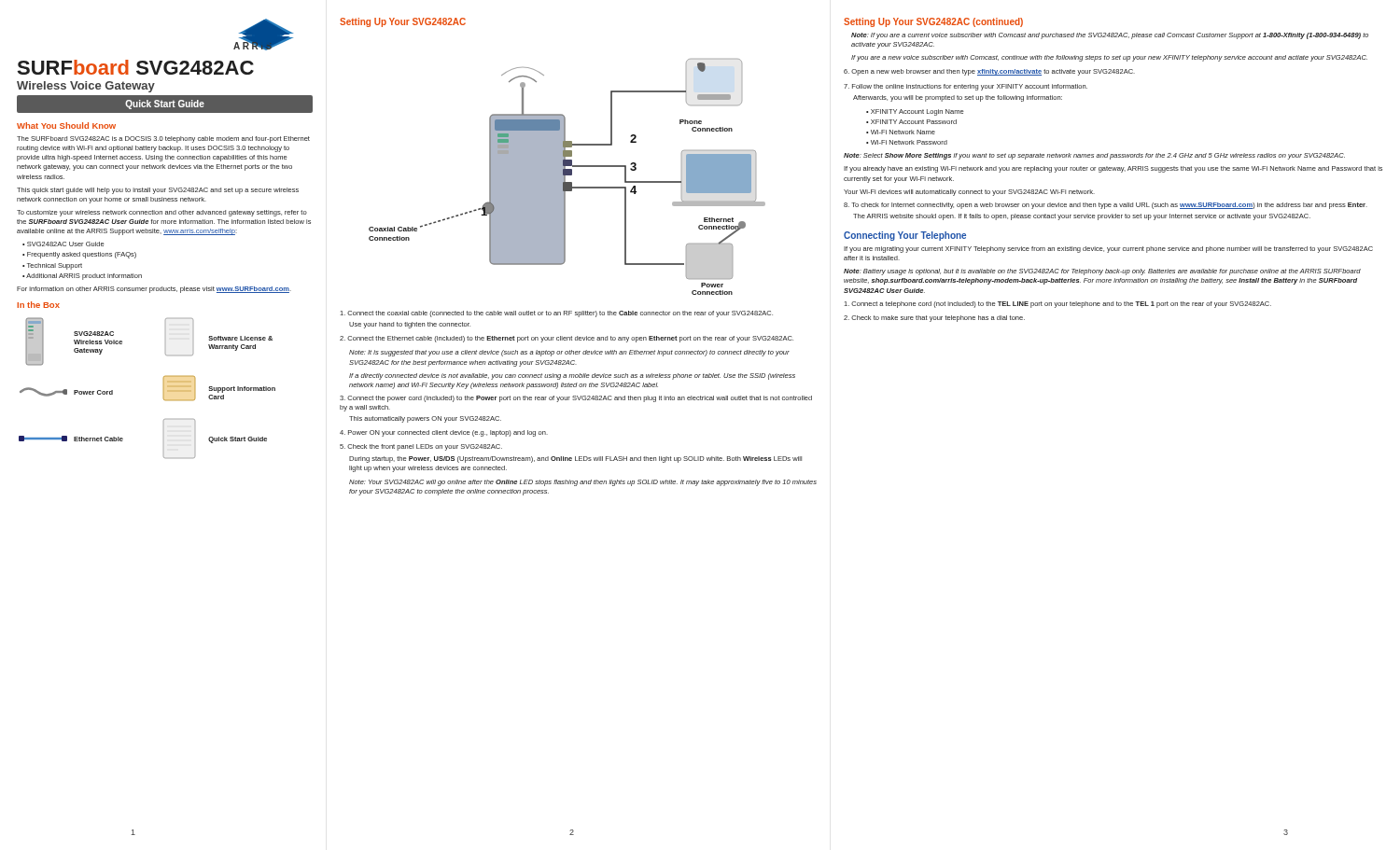Locate the list item containing "Frequently asked questions (FAQs)"
Image resolution: width=1400 pixels, height=850 pixels.
click(x=79, y=255)
